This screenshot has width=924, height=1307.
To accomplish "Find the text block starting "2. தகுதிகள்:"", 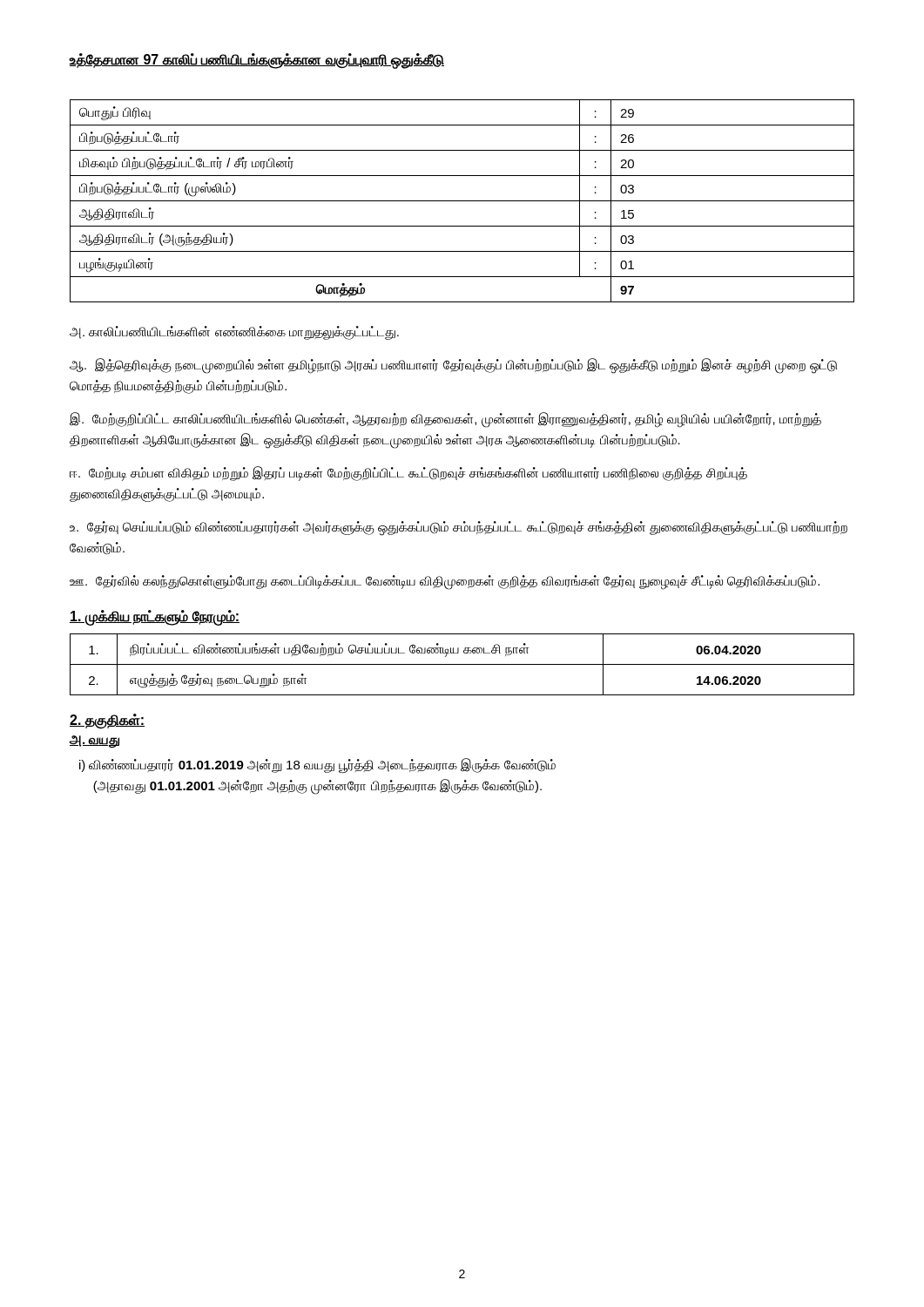I will 107,720.
